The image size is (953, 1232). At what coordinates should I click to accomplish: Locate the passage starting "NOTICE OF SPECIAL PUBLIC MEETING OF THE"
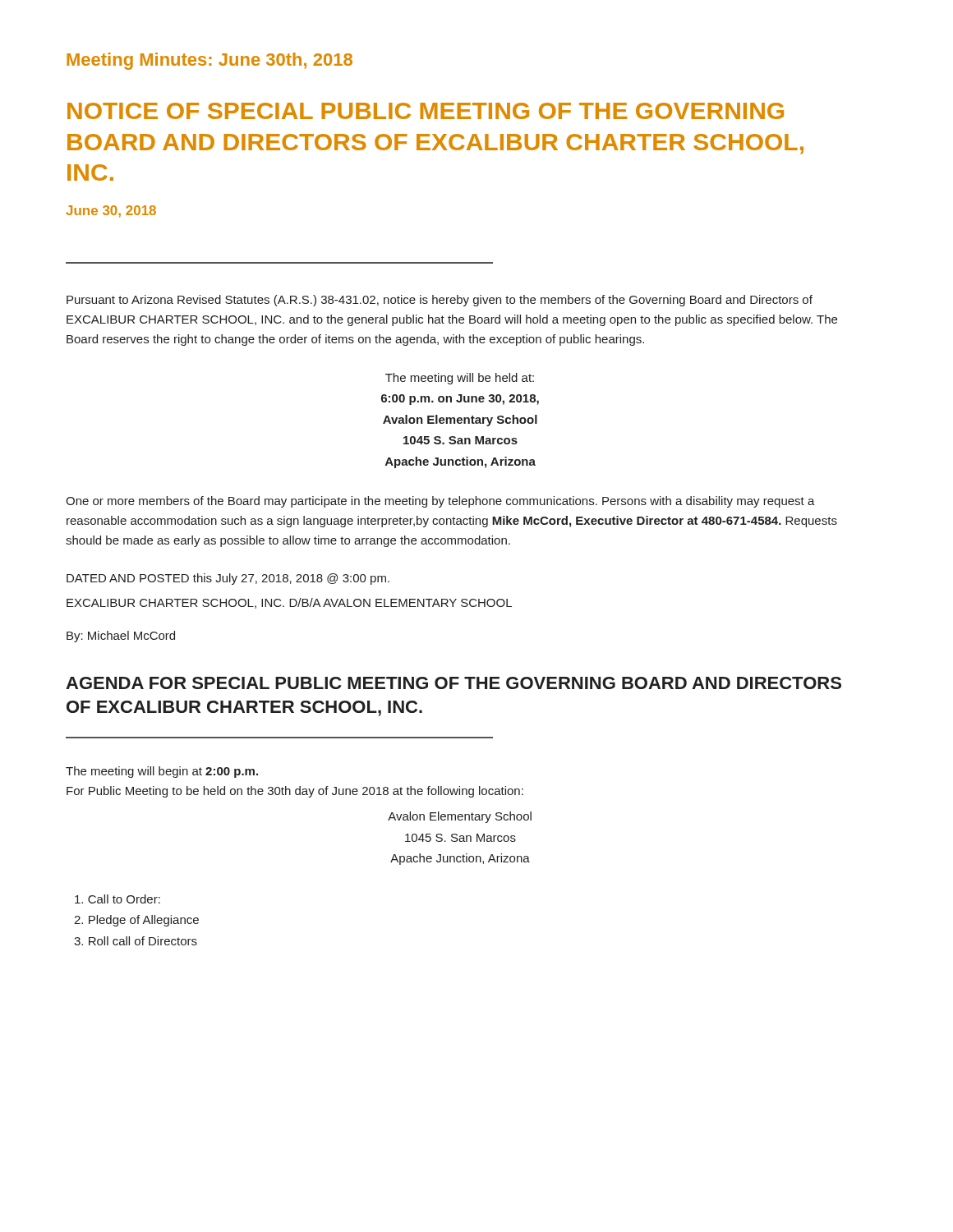tap(460, 141)
